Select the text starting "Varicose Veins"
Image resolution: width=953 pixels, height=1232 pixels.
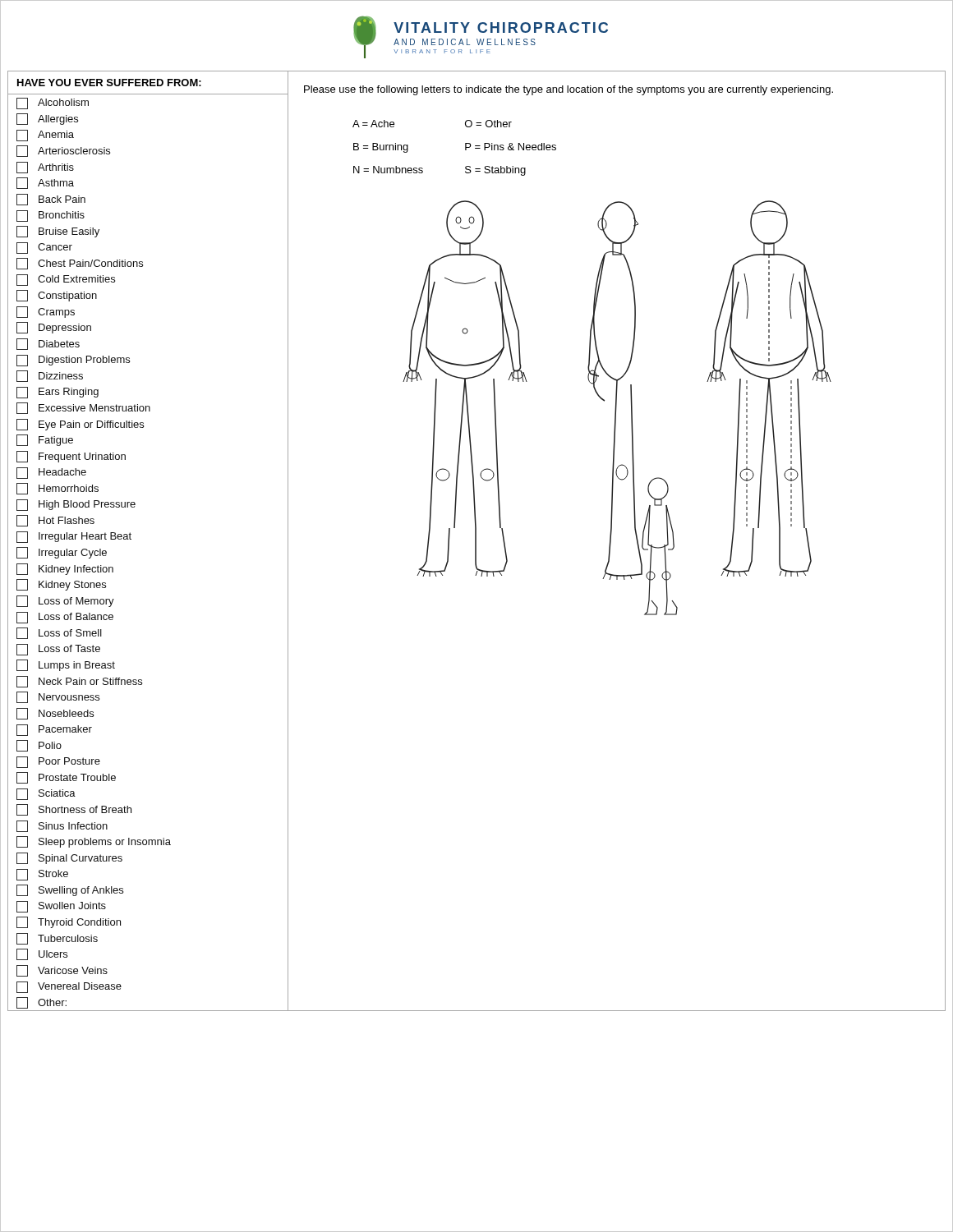click(x=58, y=970)
